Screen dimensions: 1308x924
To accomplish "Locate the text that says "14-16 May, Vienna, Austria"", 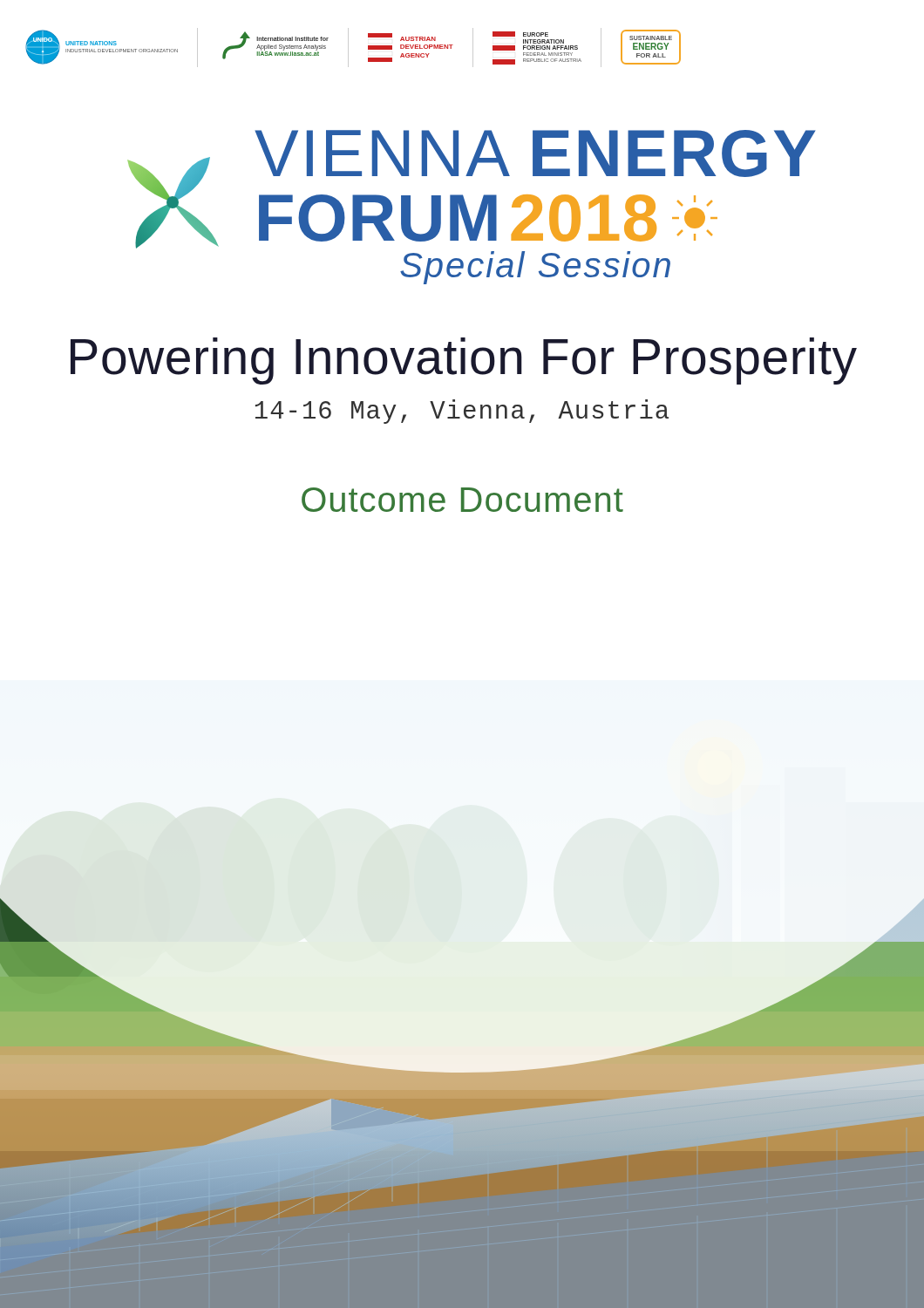I will click(462, 412).
